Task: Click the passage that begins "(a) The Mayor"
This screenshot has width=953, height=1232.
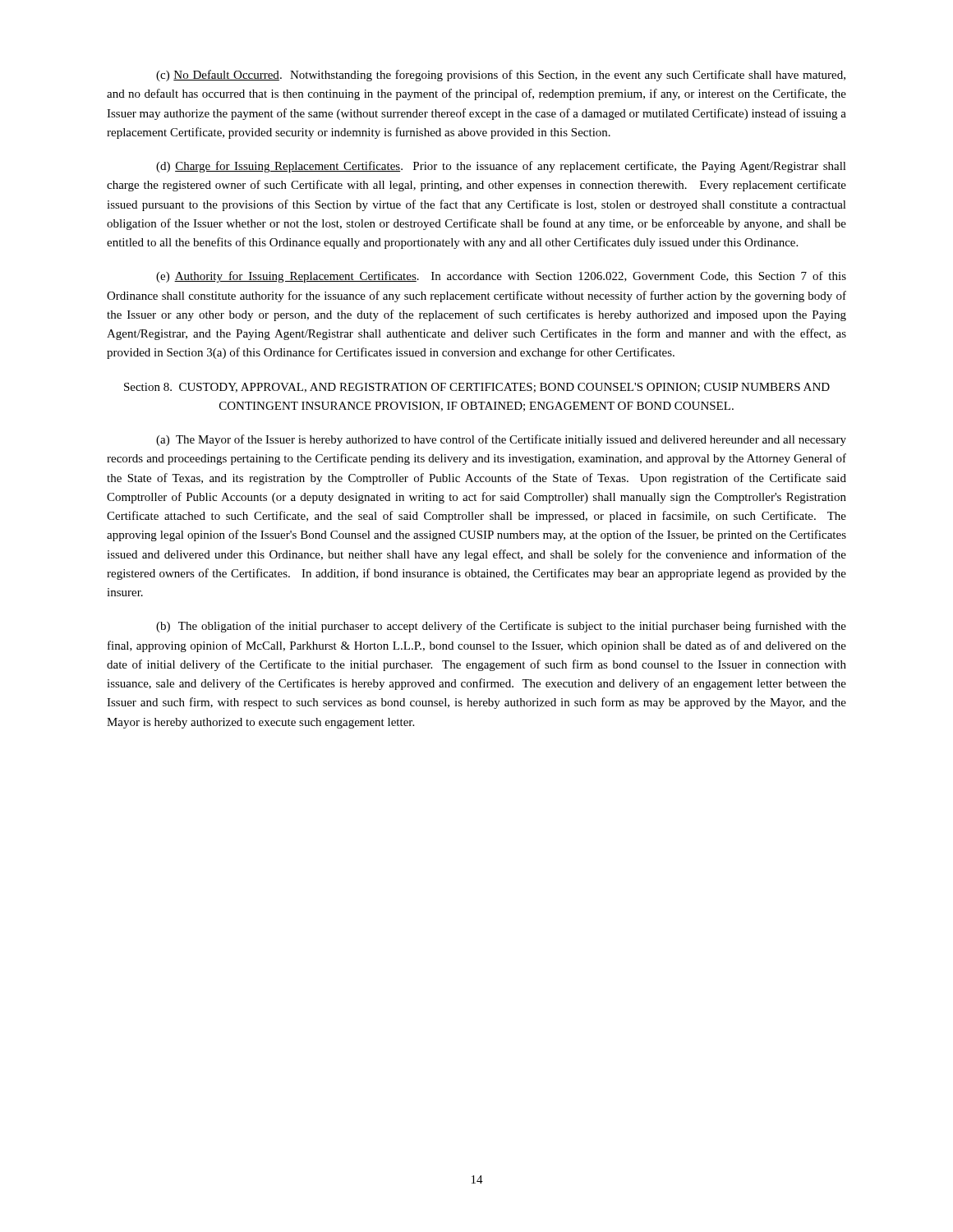Action: pos(476,516)
